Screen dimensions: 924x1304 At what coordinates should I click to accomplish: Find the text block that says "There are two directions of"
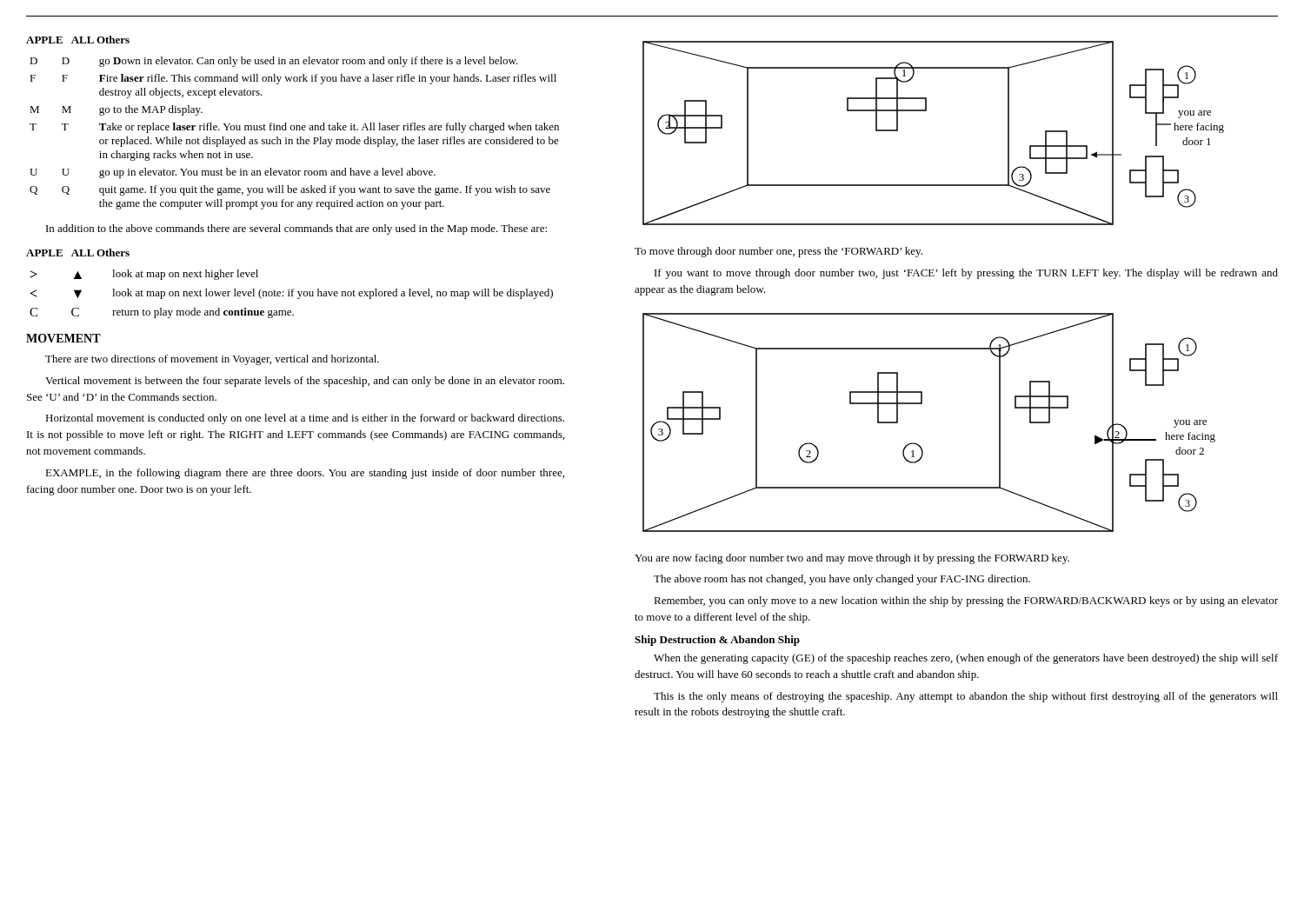[212, 358]
